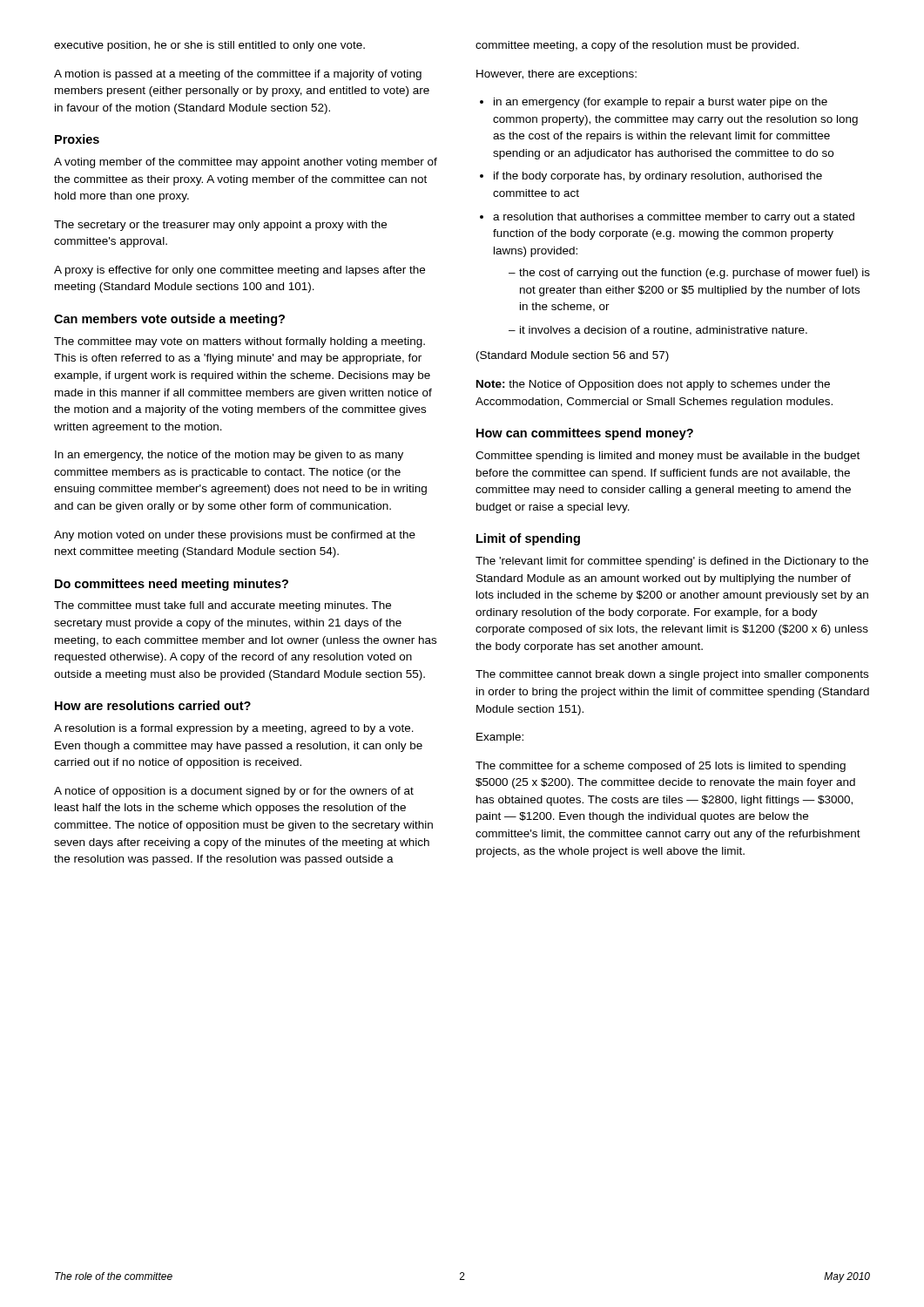Where is the passage that starts "A resolution is a formal expression by"?

tap(238, 745)
